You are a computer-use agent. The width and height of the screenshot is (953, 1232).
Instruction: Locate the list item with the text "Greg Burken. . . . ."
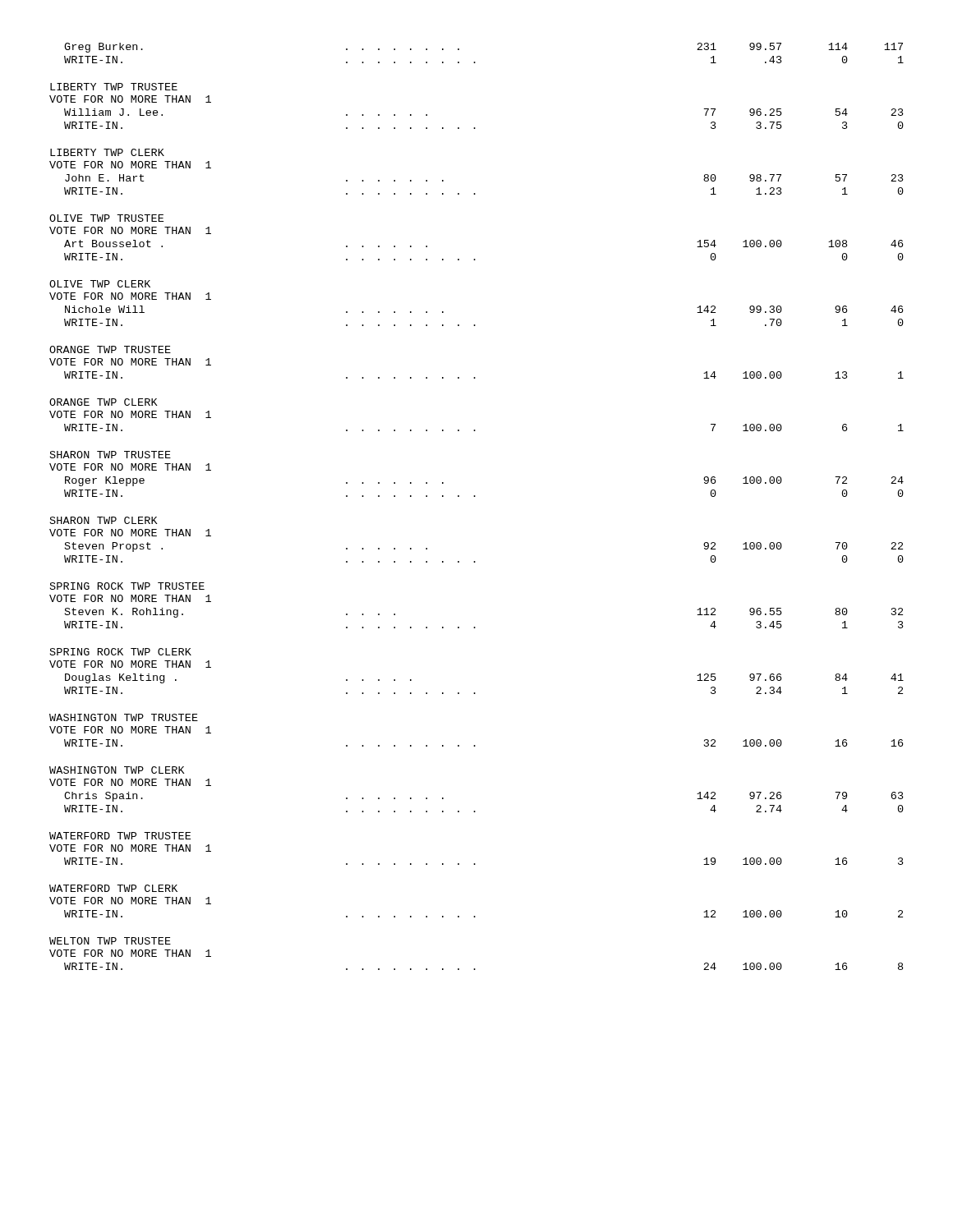pos(101,46)
